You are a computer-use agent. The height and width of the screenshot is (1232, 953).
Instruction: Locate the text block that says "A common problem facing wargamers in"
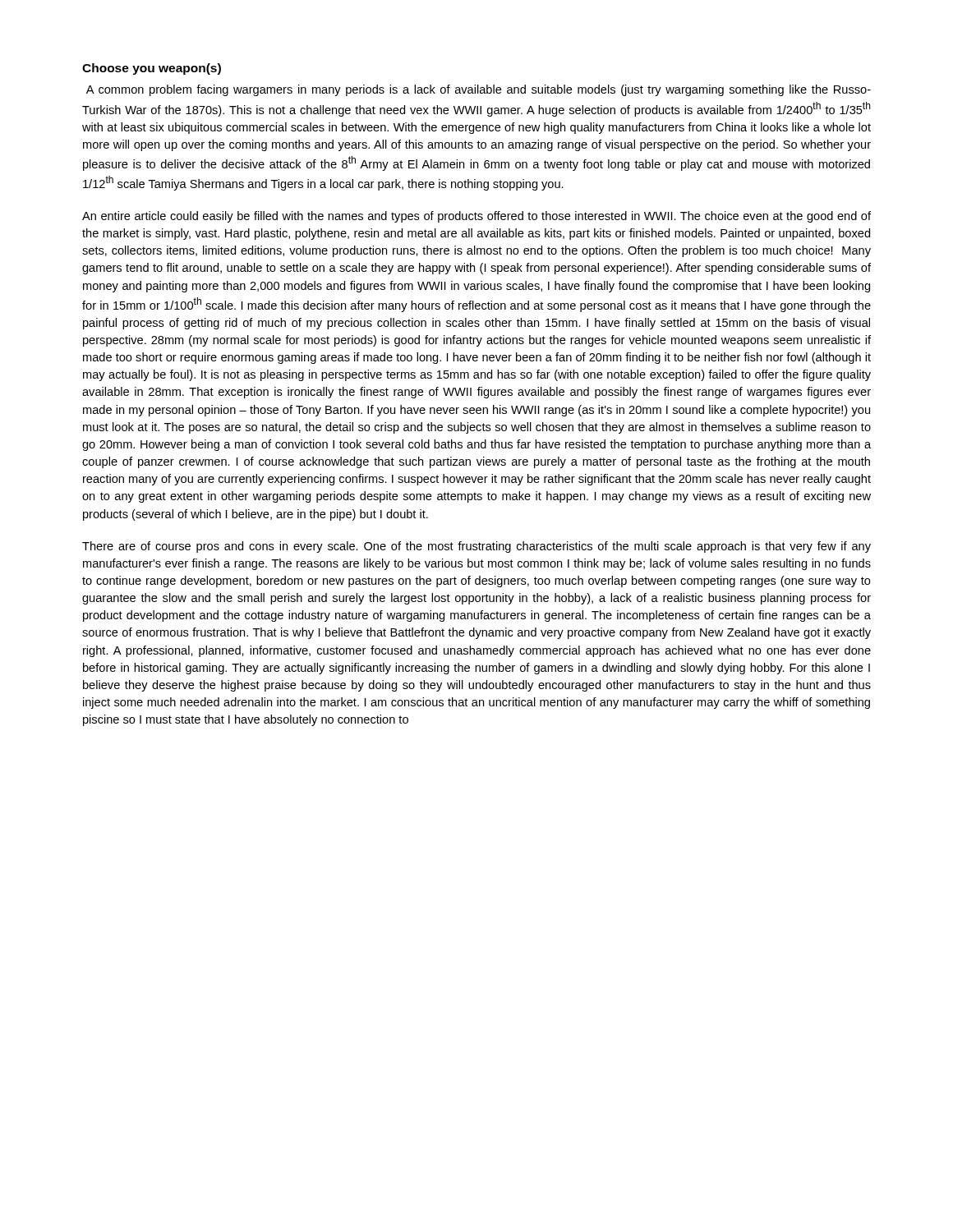(x=476, y=137)
